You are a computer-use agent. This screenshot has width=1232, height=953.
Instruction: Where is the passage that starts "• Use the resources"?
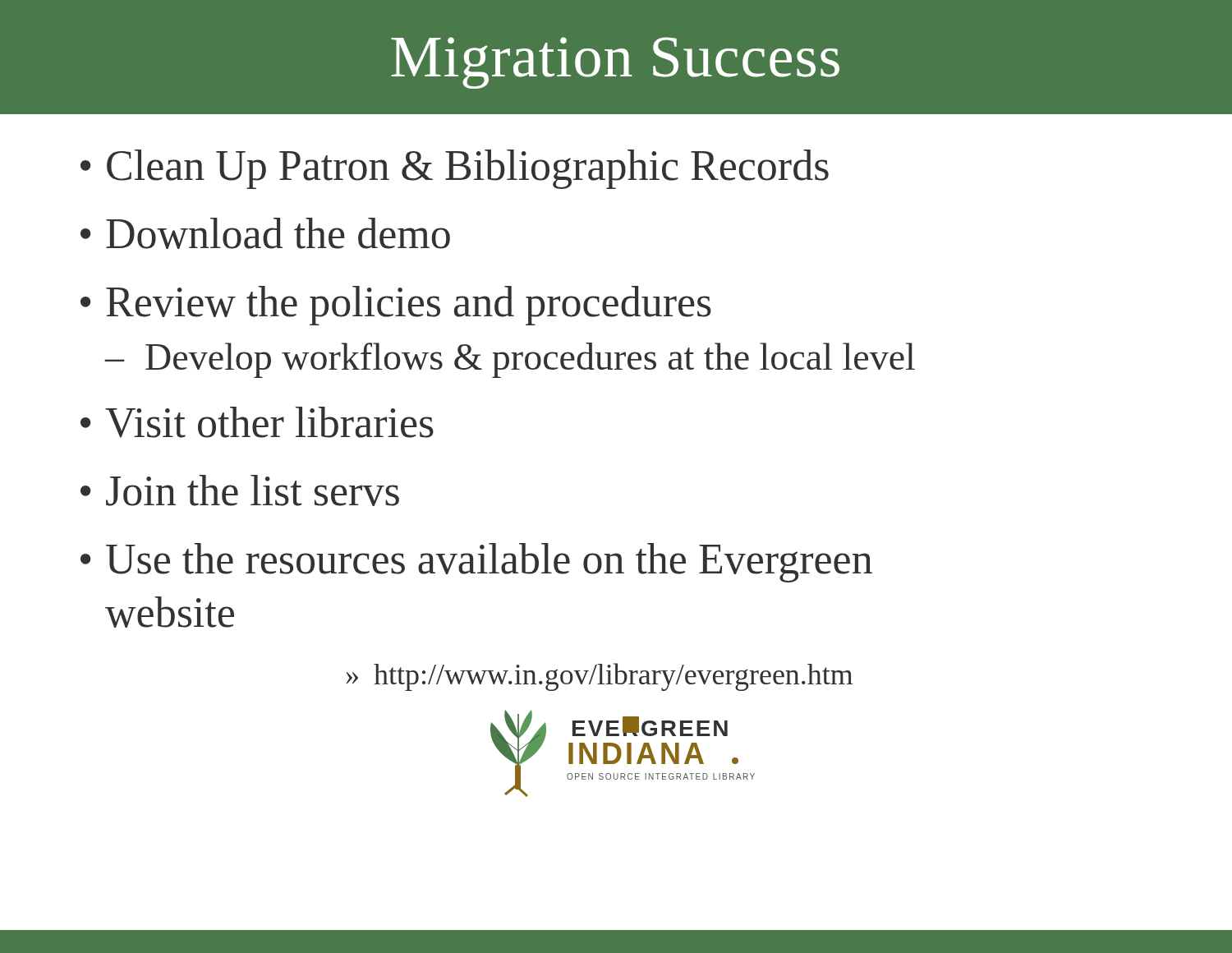469,585
